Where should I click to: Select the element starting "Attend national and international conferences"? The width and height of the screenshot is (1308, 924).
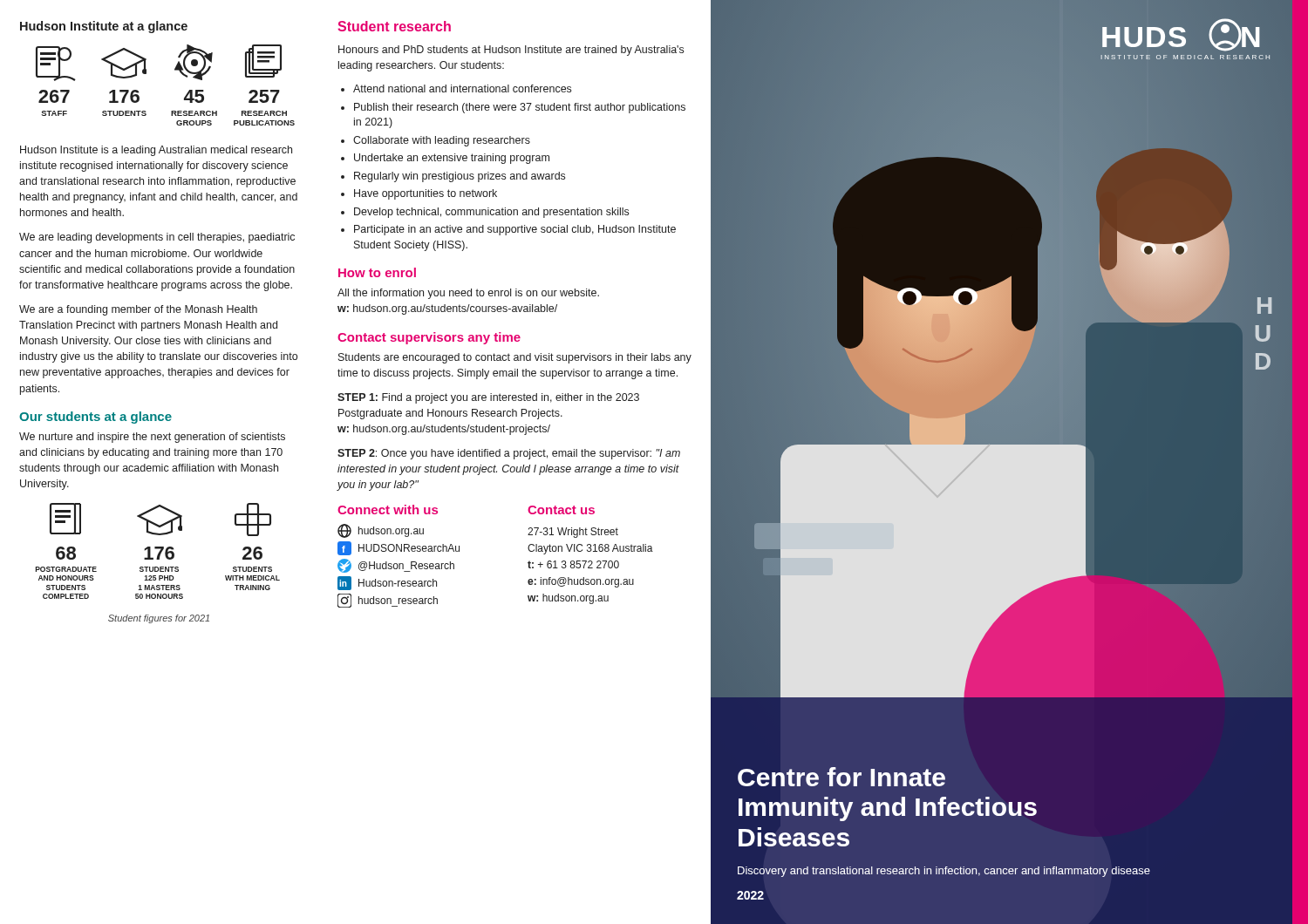coord(463,89)
